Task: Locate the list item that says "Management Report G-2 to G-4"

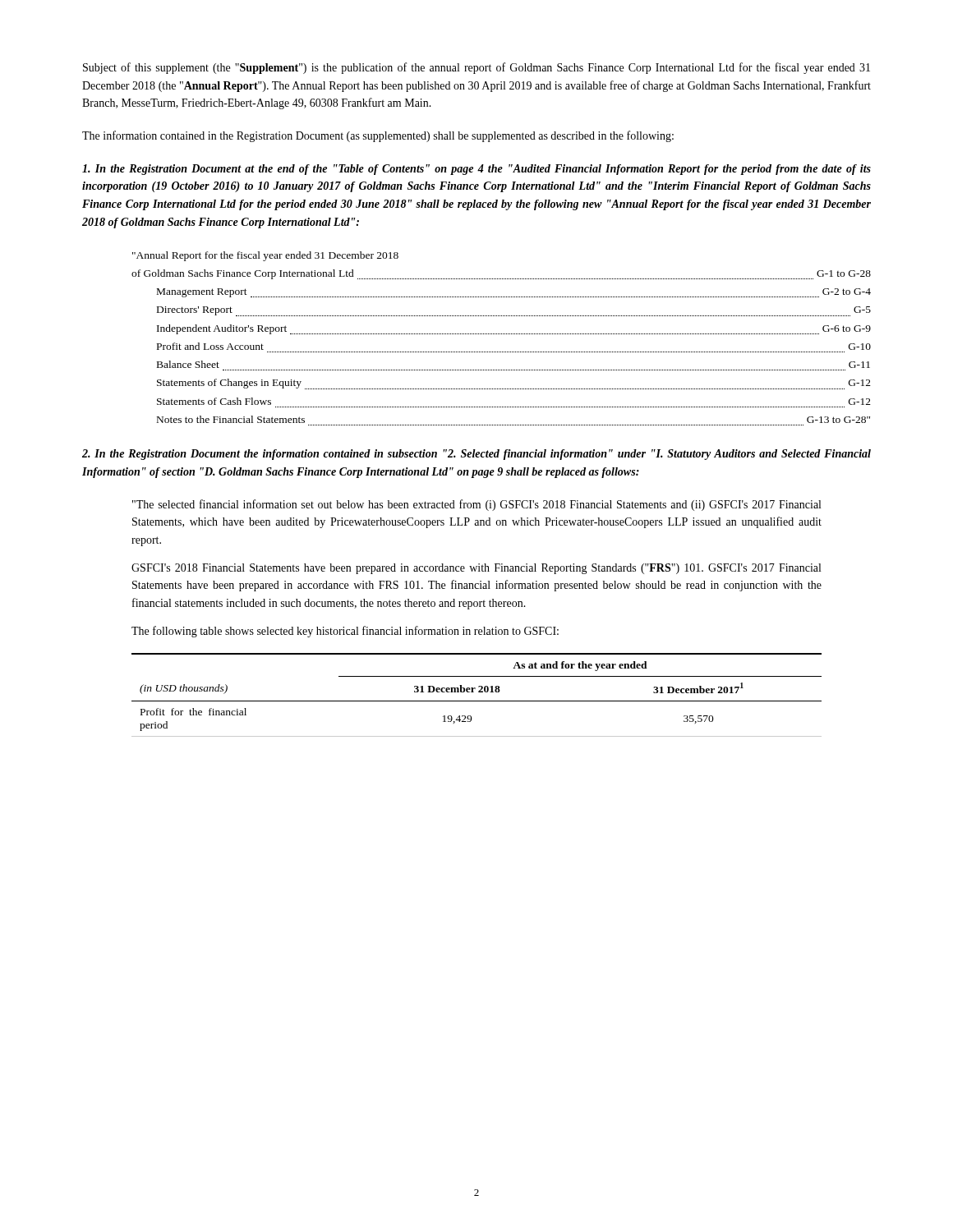Action: (x=513, y=292)
